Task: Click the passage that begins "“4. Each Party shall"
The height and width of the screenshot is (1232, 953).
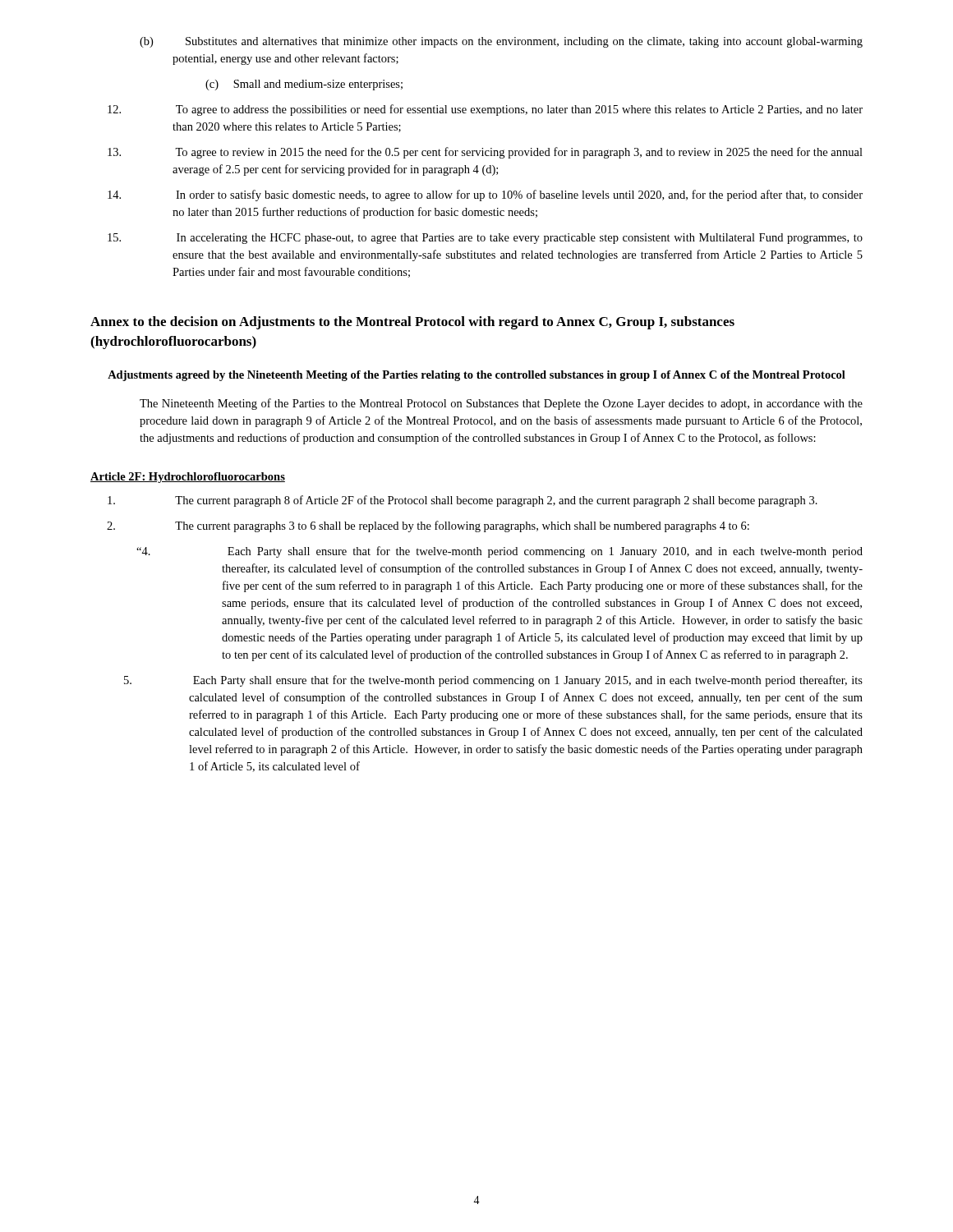Action: pos(500,602)
